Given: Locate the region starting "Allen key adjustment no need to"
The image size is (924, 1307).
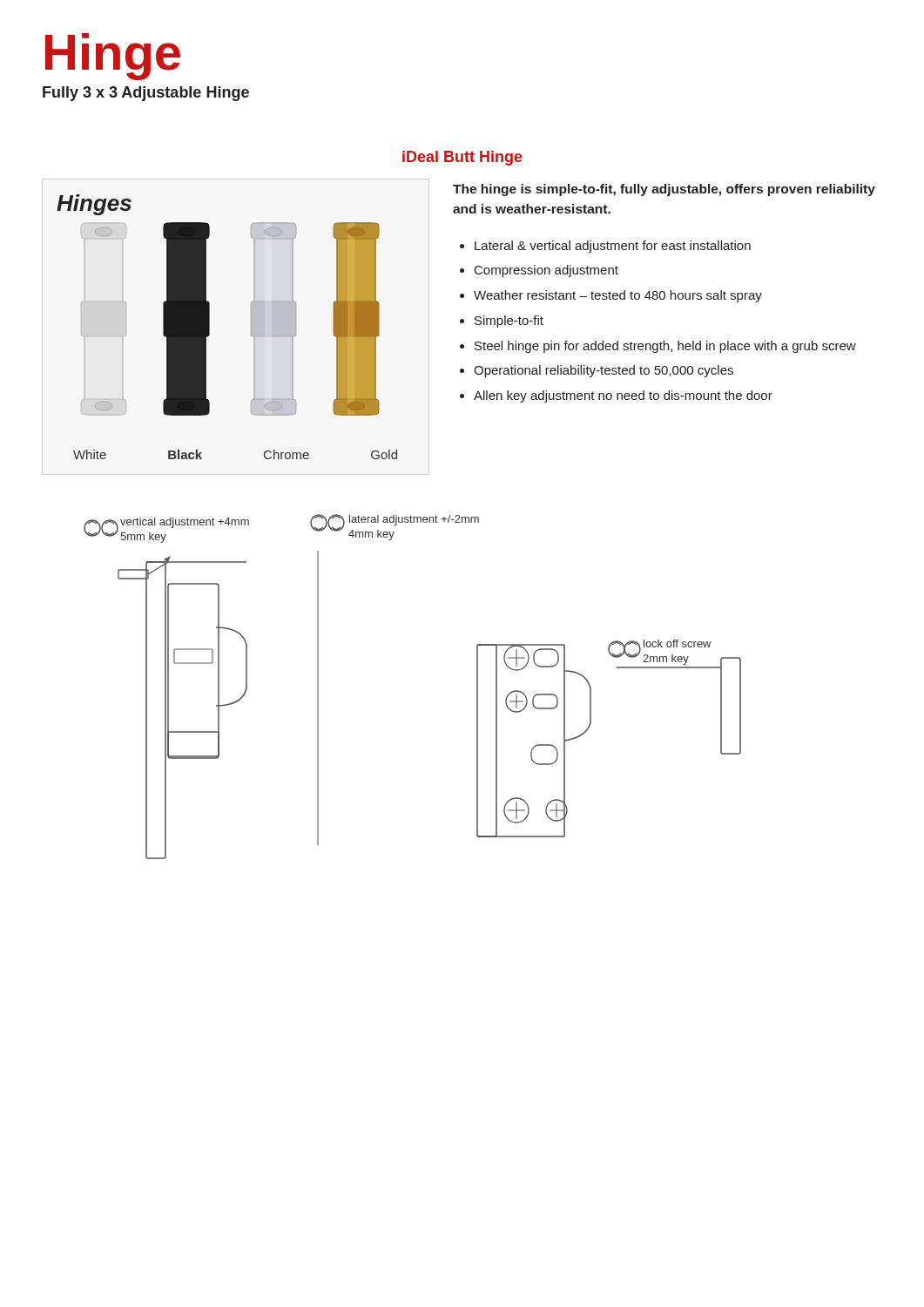Looking at the screenshot, I should tap(623, 395).
